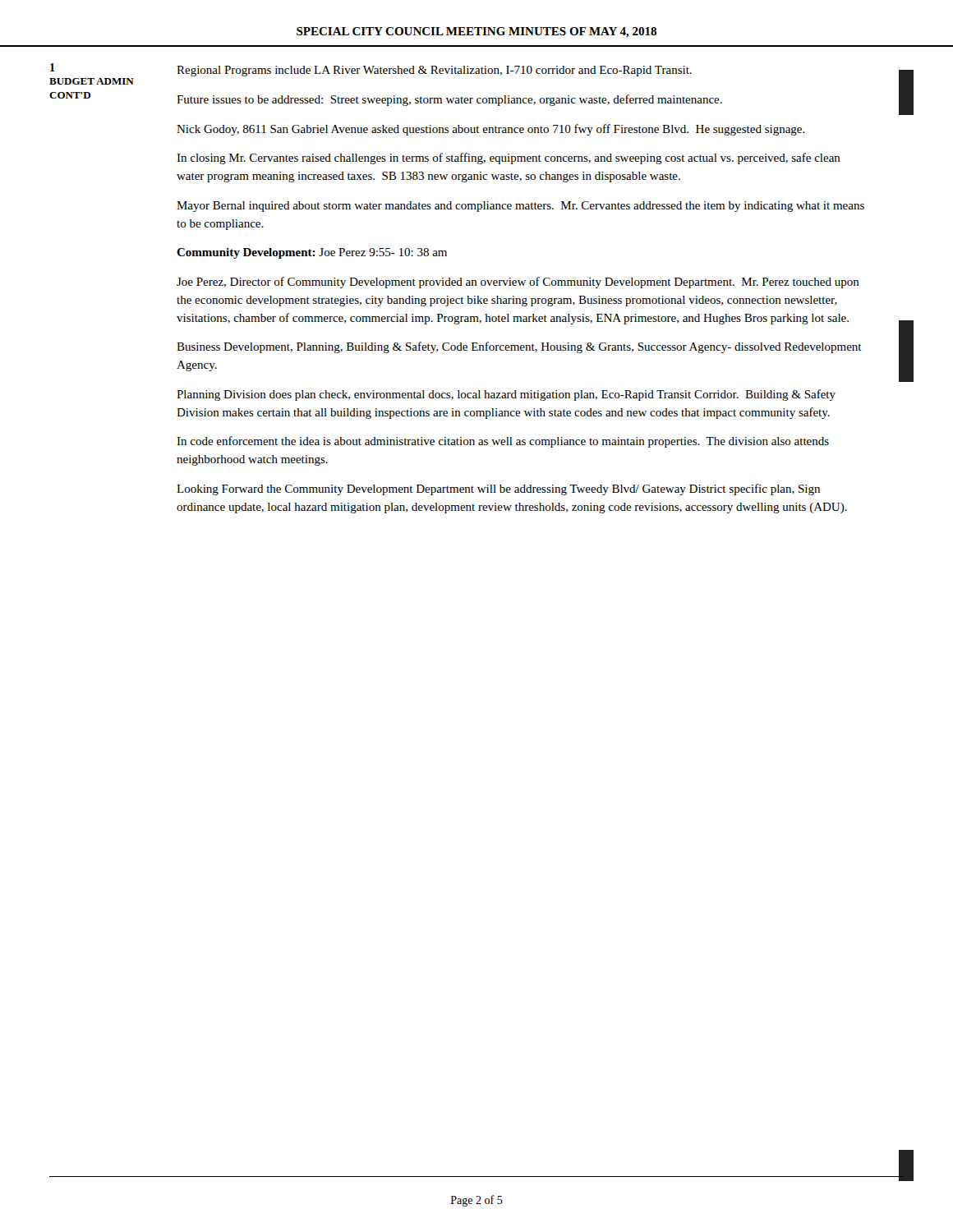Locate the text block that reads "Looking Forward the Community Development Department will be"
Image resolution: width=953 pixels, height=1232 pixels.
click(x=522, y=498)
